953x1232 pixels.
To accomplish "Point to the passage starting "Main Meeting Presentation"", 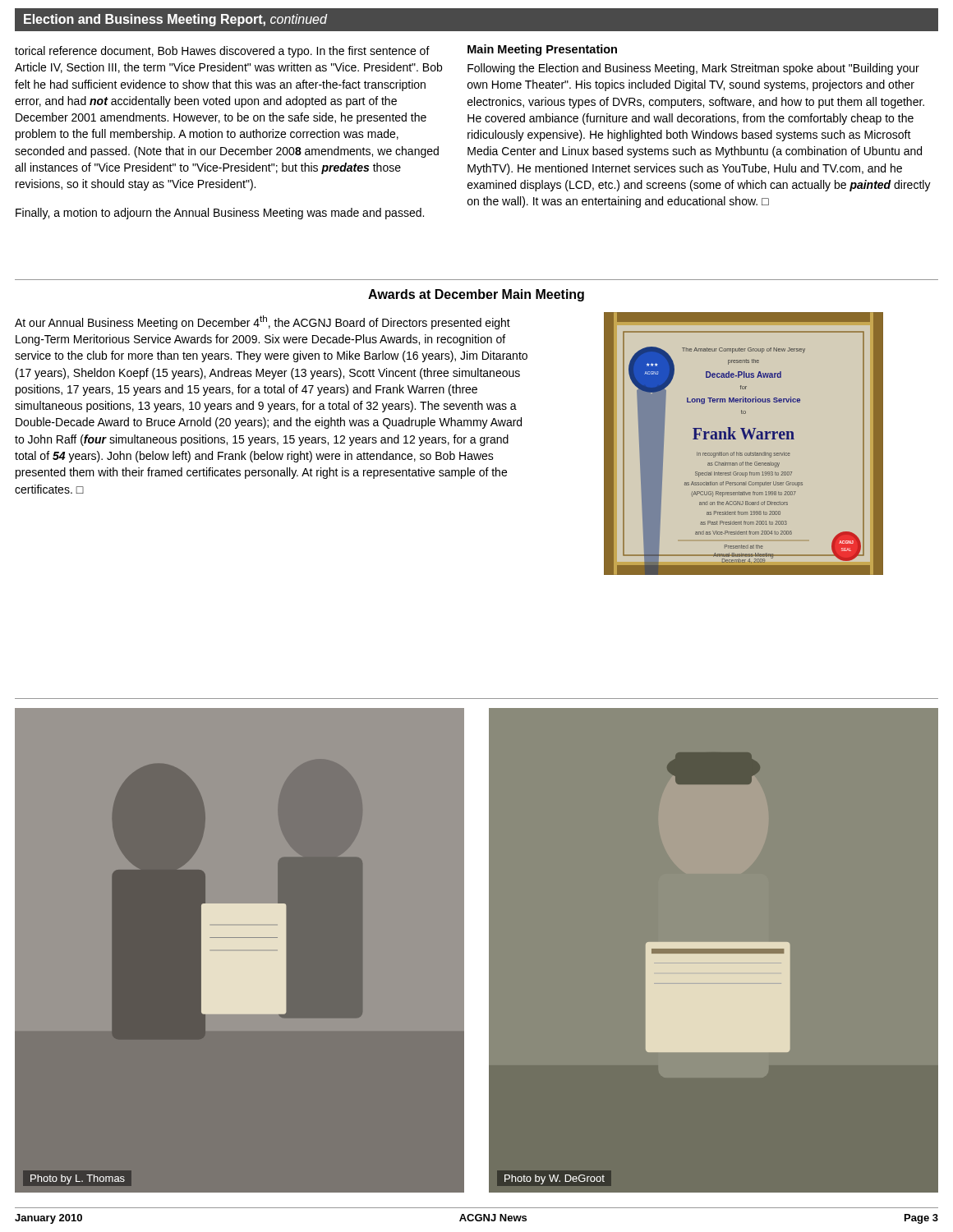I will click(x=542, y=49).
